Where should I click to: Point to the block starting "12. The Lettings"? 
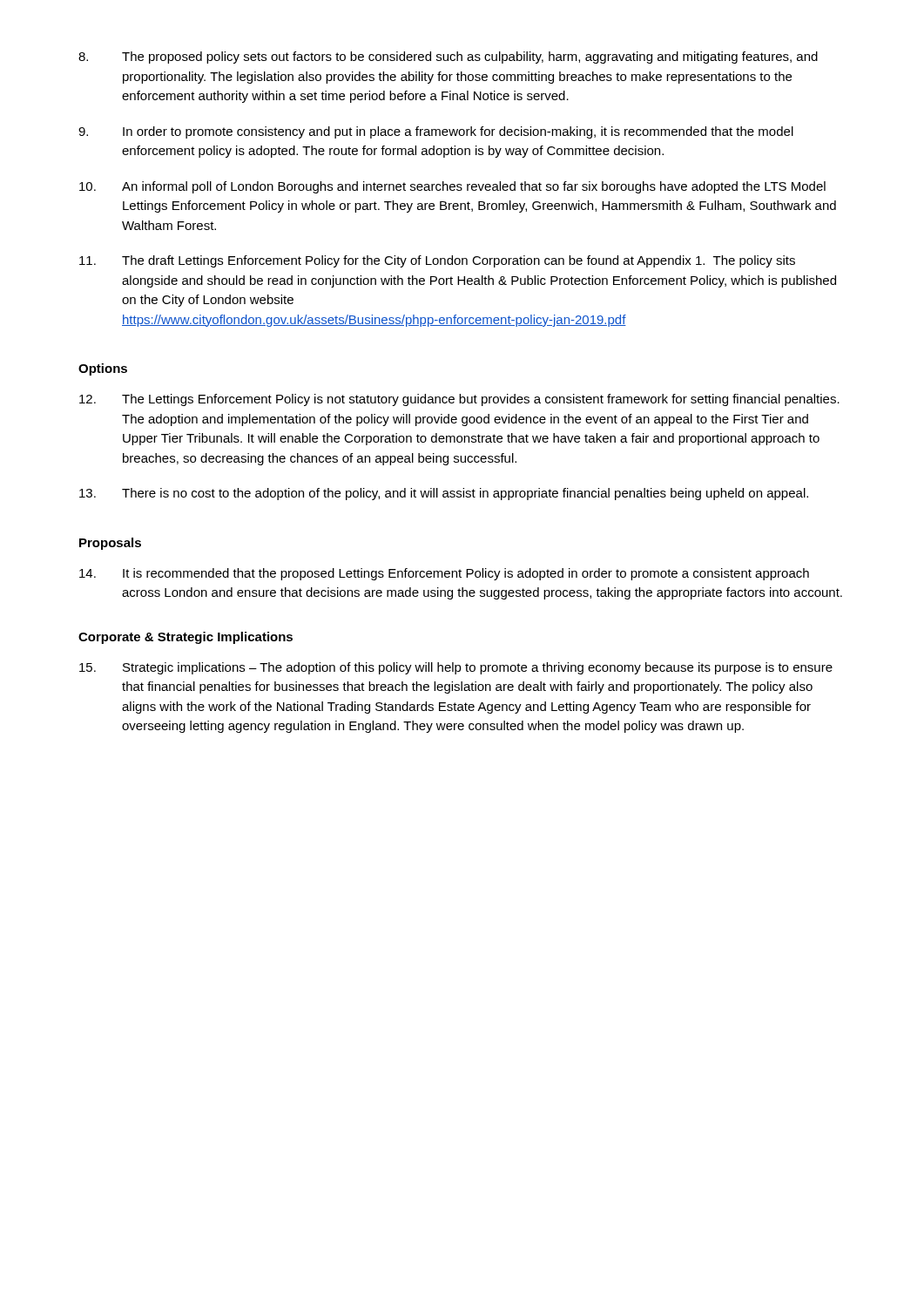point(462,429)
